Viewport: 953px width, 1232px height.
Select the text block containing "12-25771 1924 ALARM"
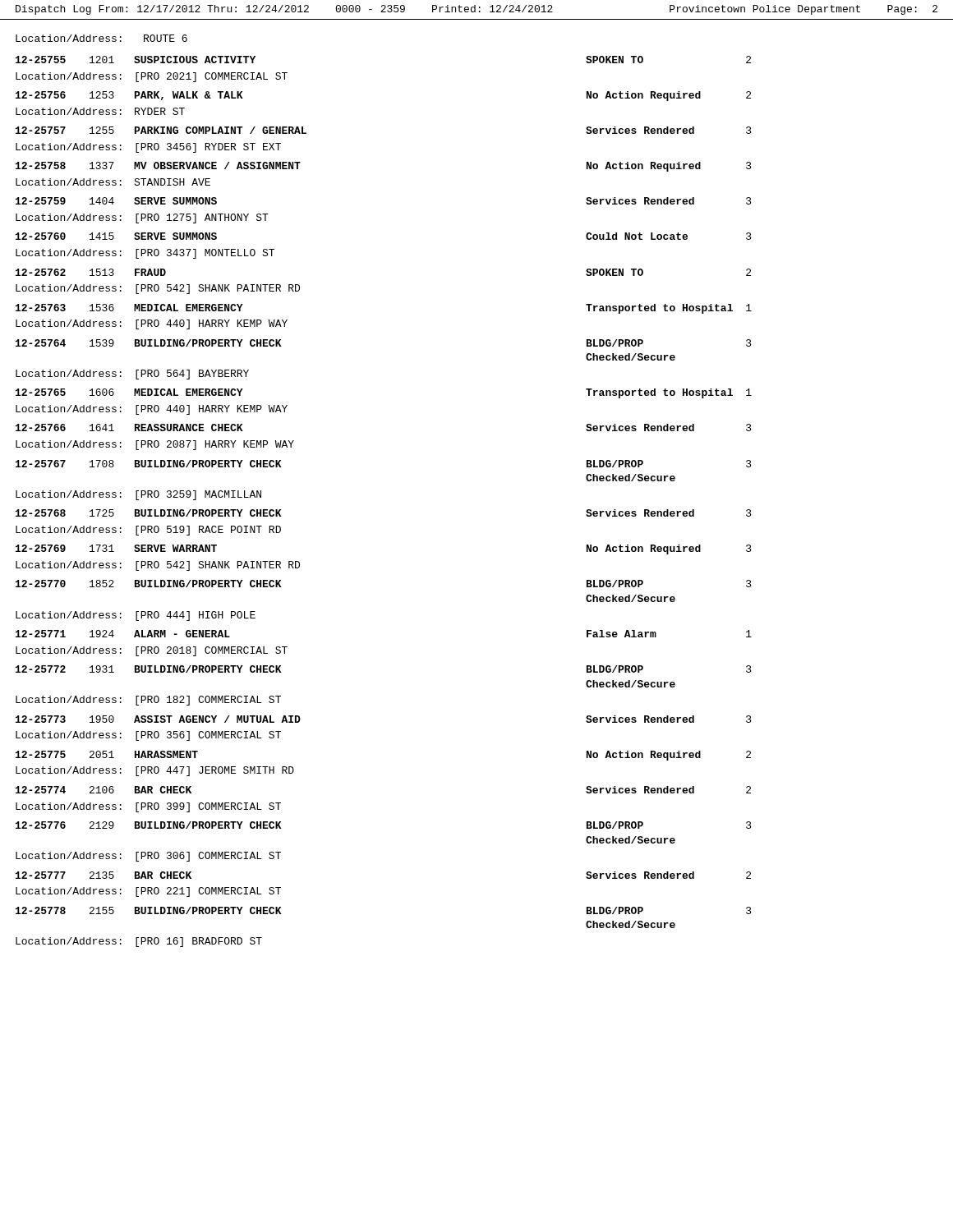(x=37, y=634)
